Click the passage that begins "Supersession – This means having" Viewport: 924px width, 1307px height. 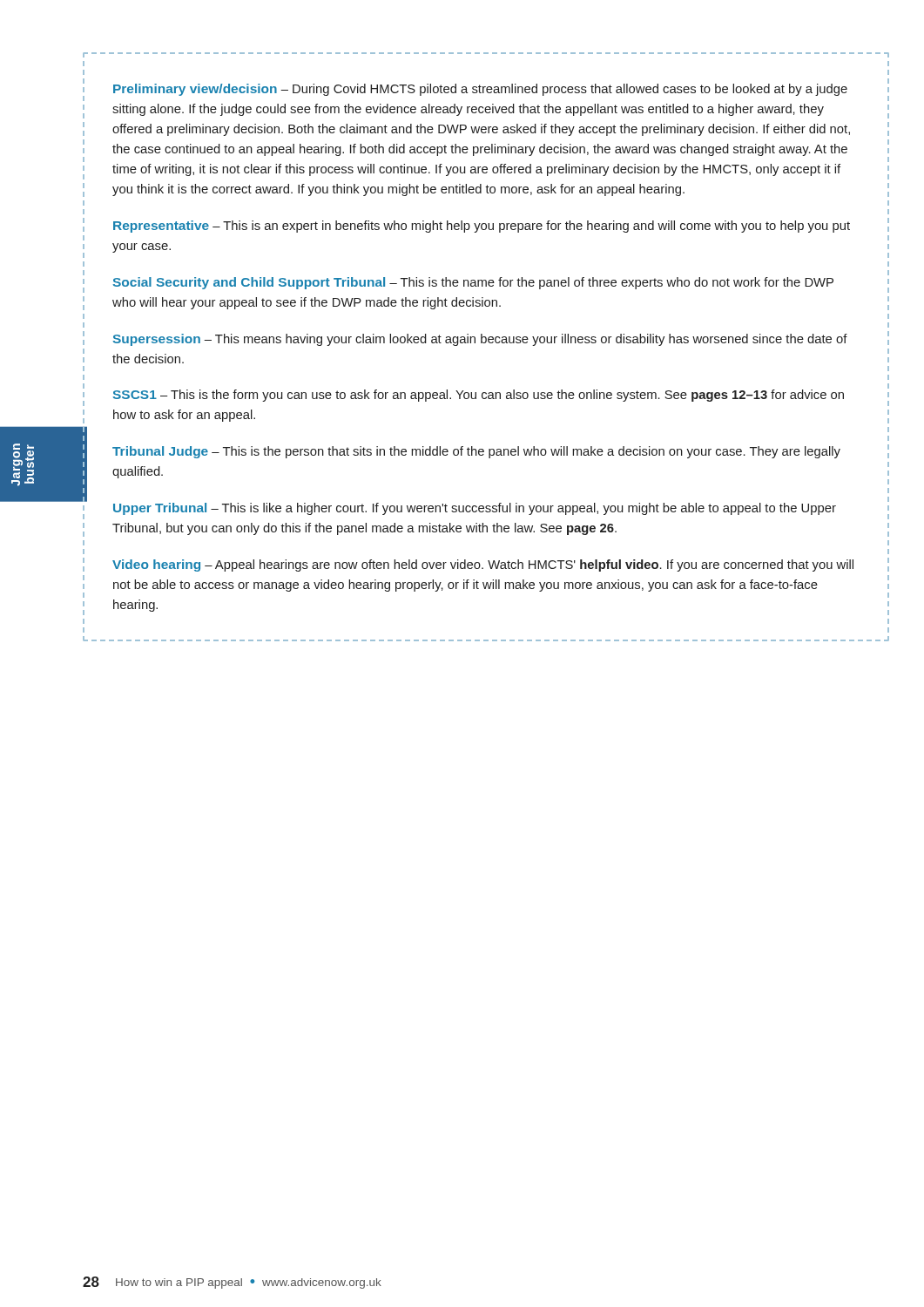click(480, 348)
